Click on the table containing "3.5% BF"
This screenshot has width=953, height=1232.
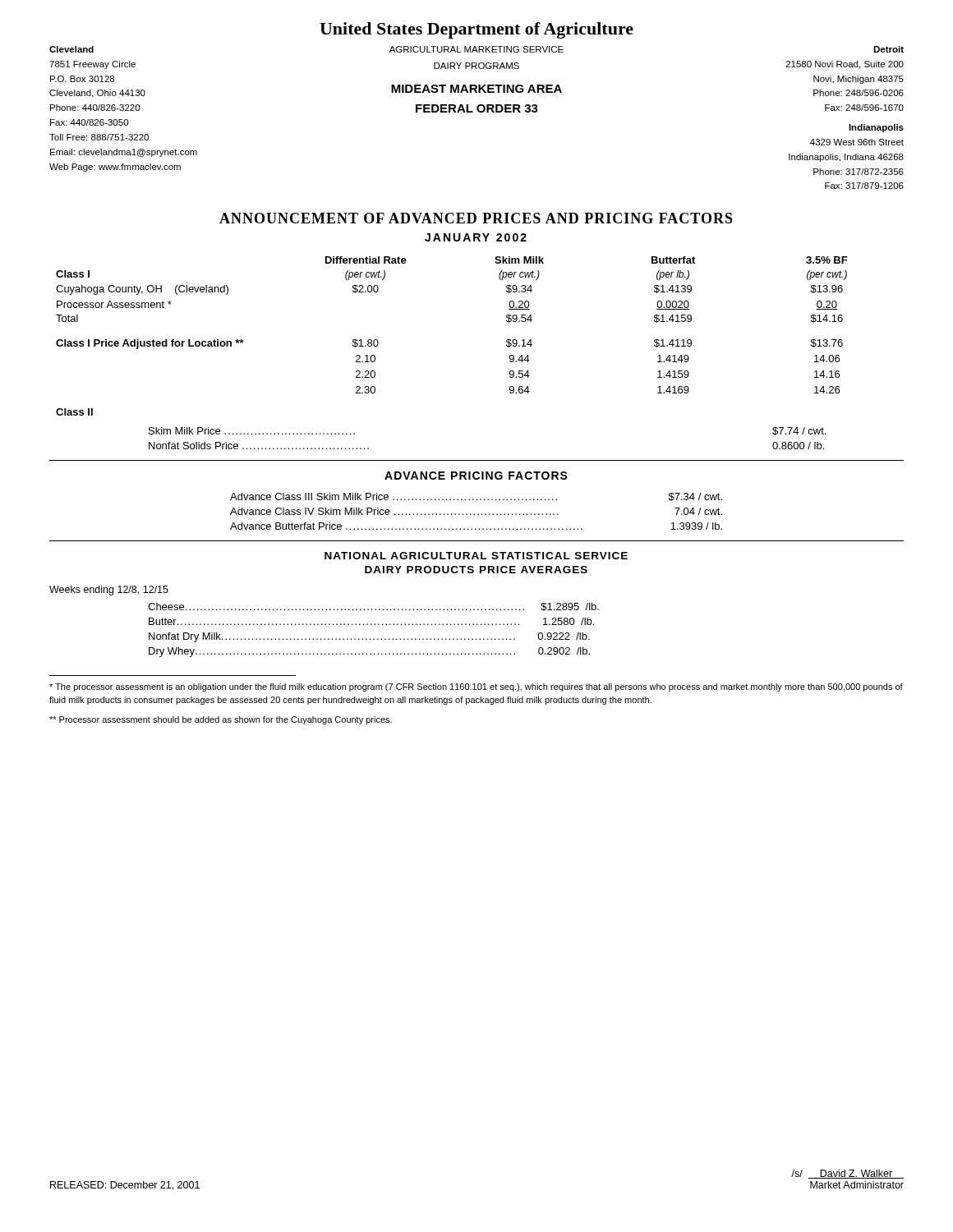pos(476,325)
